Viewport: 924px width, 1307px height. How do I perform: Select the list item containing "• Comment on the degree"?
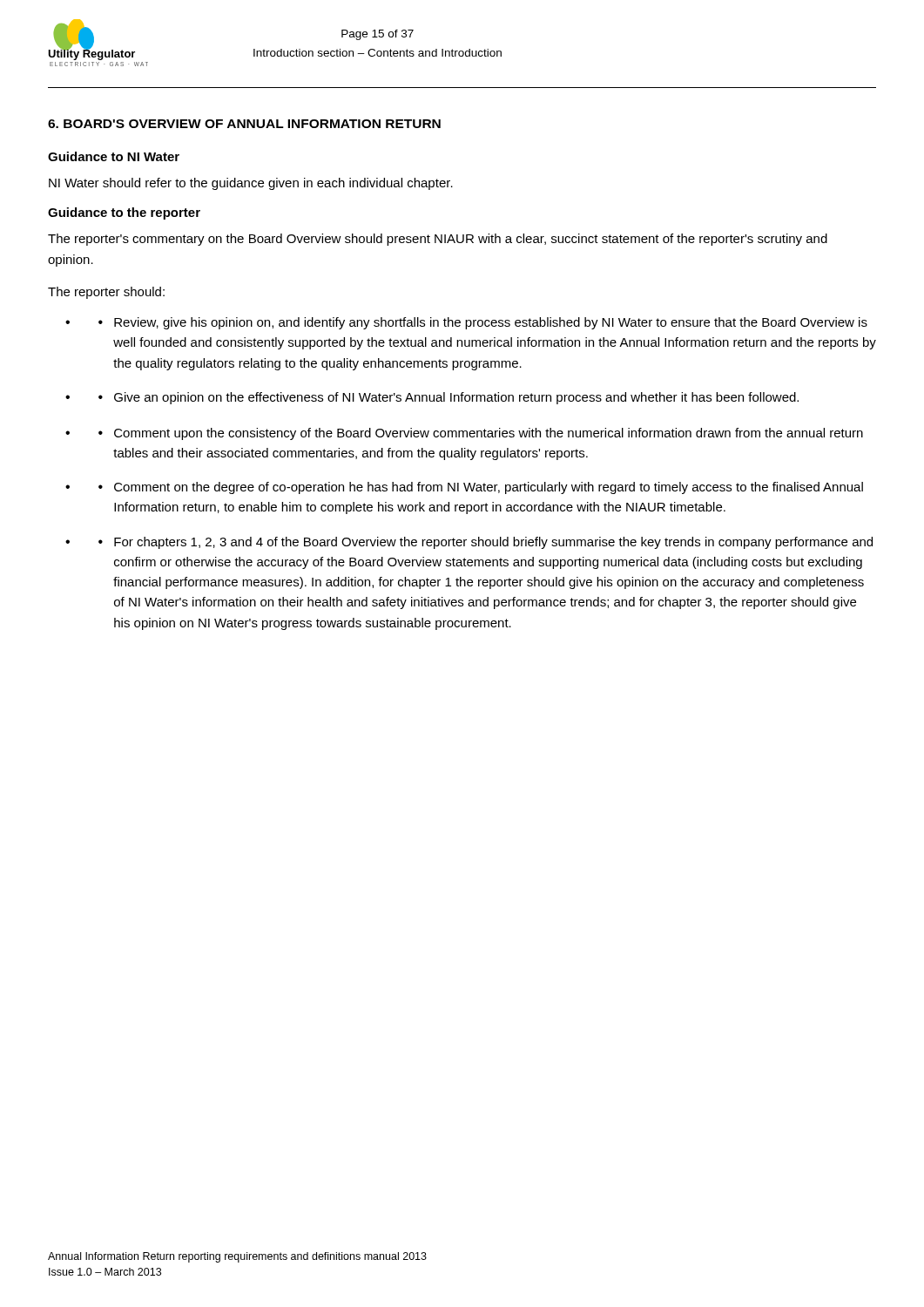coord(487,497)
